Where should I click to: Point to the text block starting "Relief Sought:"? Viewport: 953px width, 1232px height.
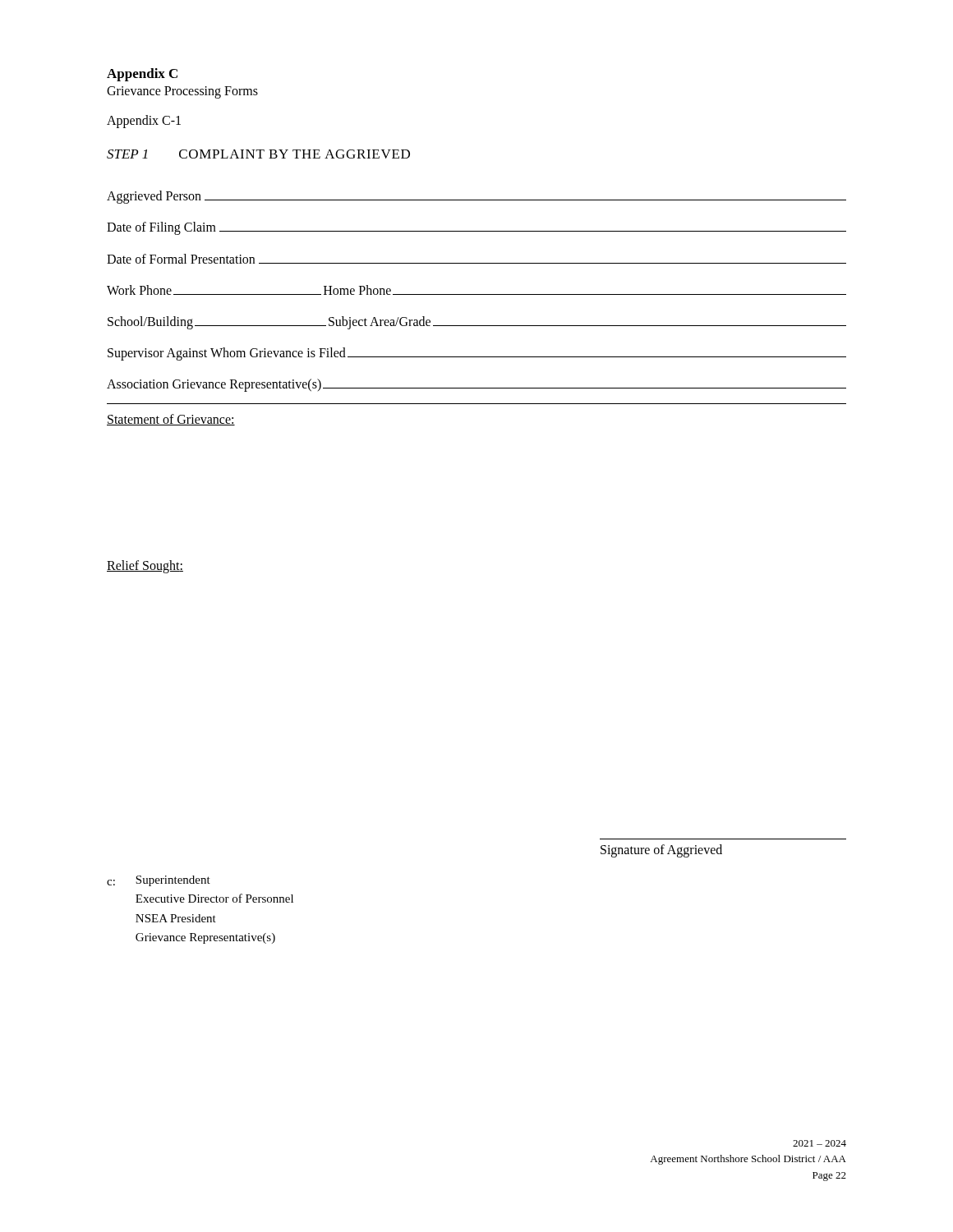(x=145, y=565)
